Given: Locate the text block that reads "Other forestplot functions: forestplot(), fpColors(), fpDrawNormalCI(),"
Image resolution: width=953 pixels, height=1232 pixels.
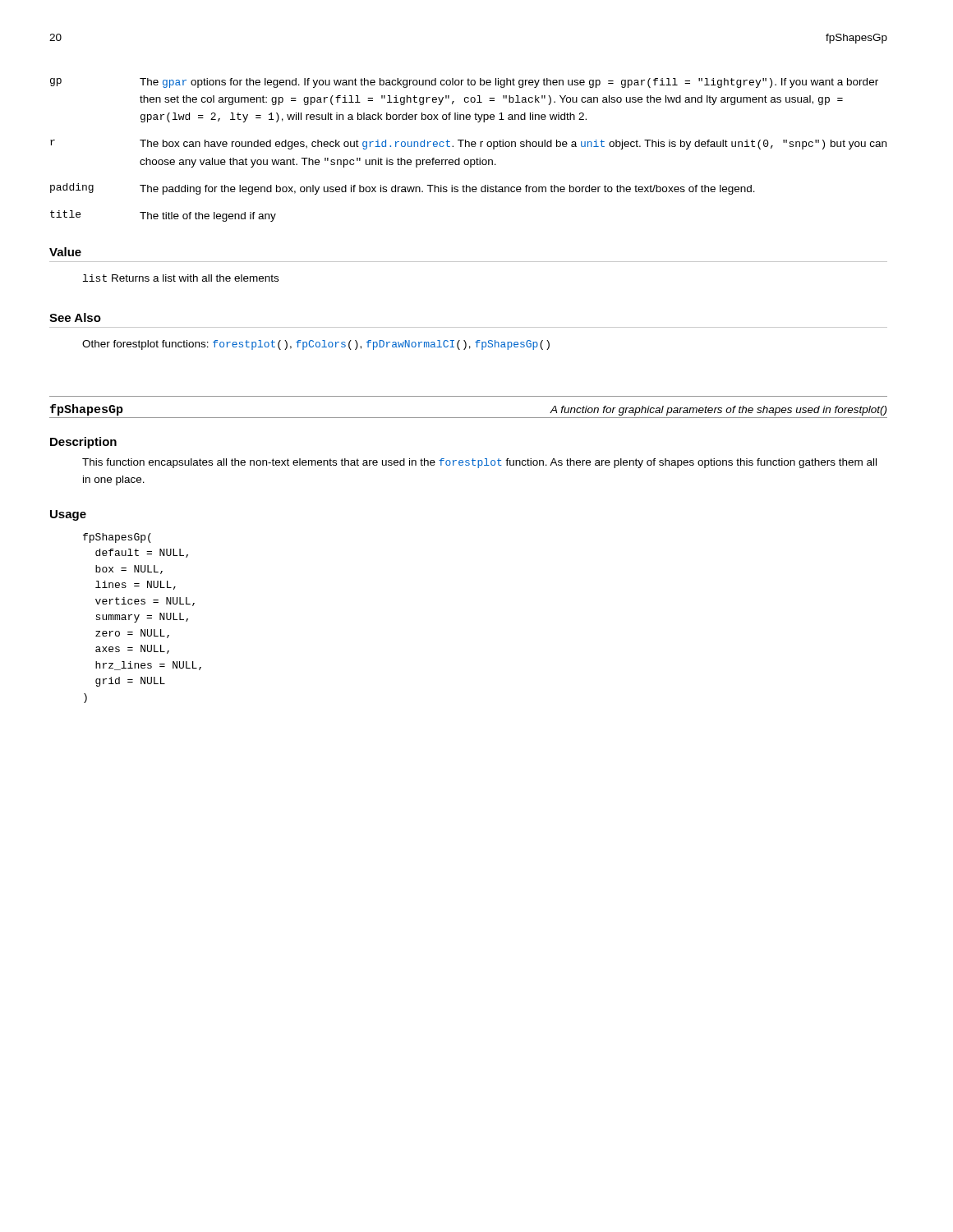Looking at the screenshot, I should [317, 344].
